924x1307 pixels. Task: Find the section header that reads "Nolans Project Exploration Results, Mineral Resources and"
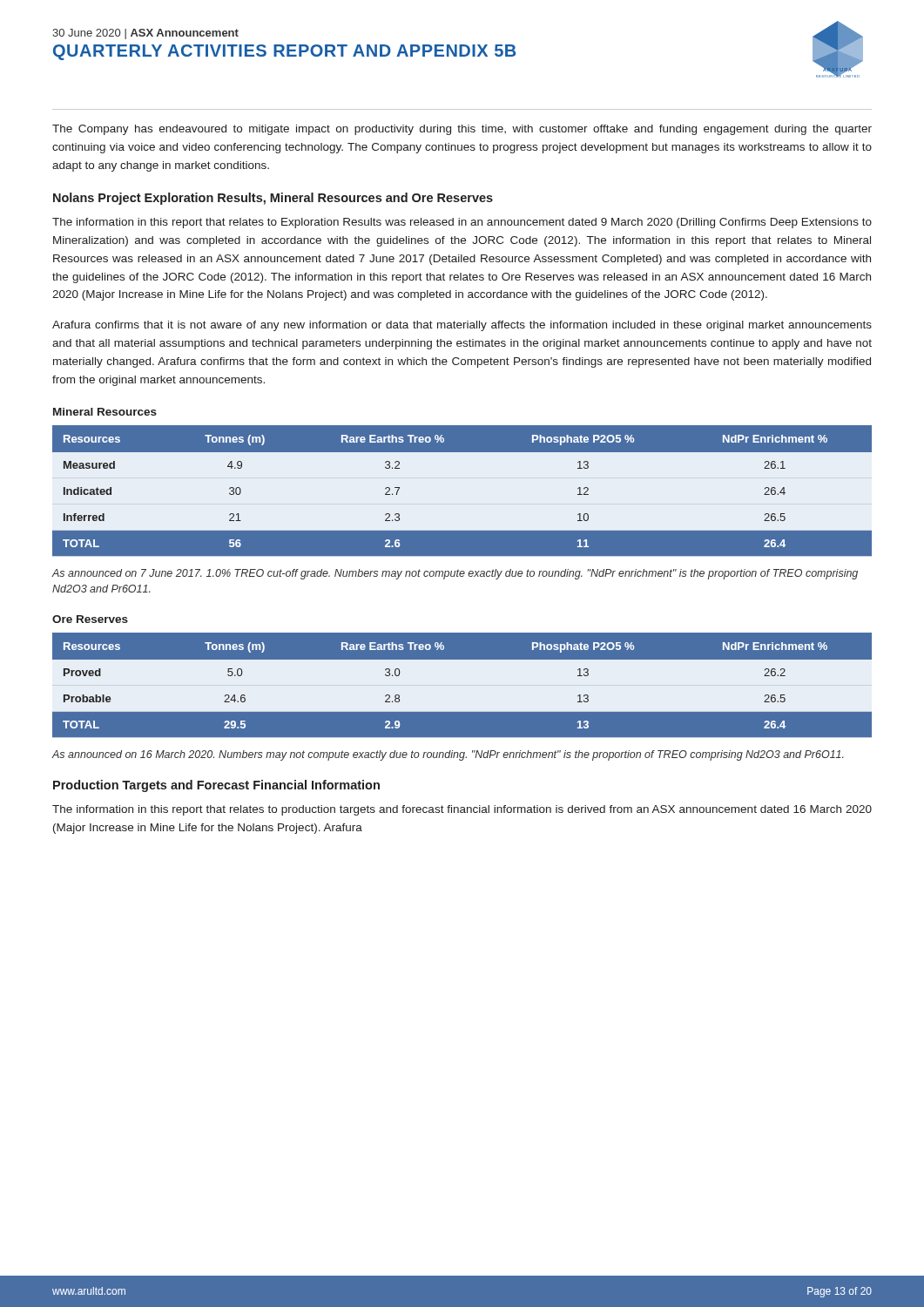[x=273, y=198]
